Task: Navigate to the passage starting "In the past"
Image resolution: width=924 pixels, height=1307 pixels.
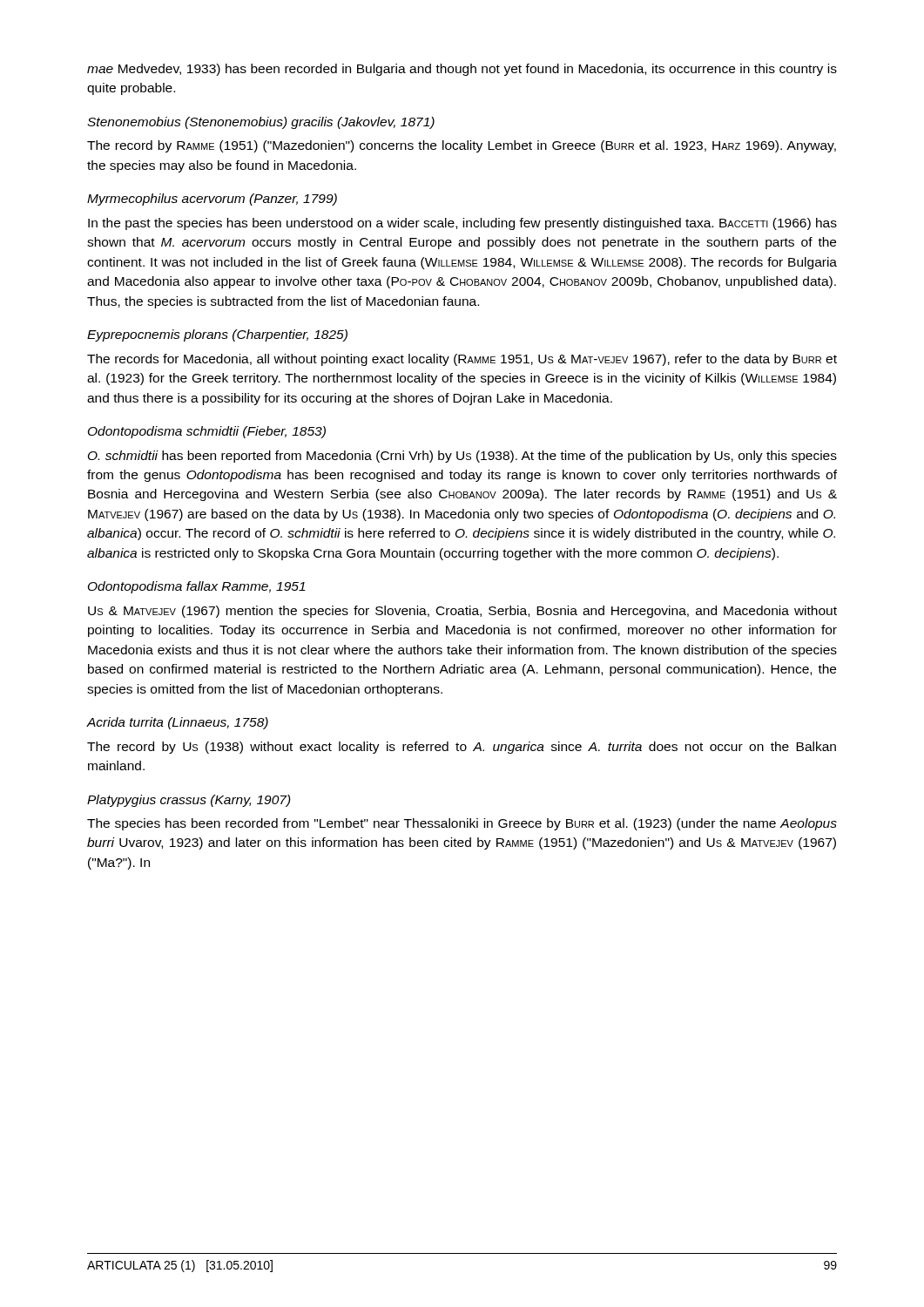Action: click(462, 262)
